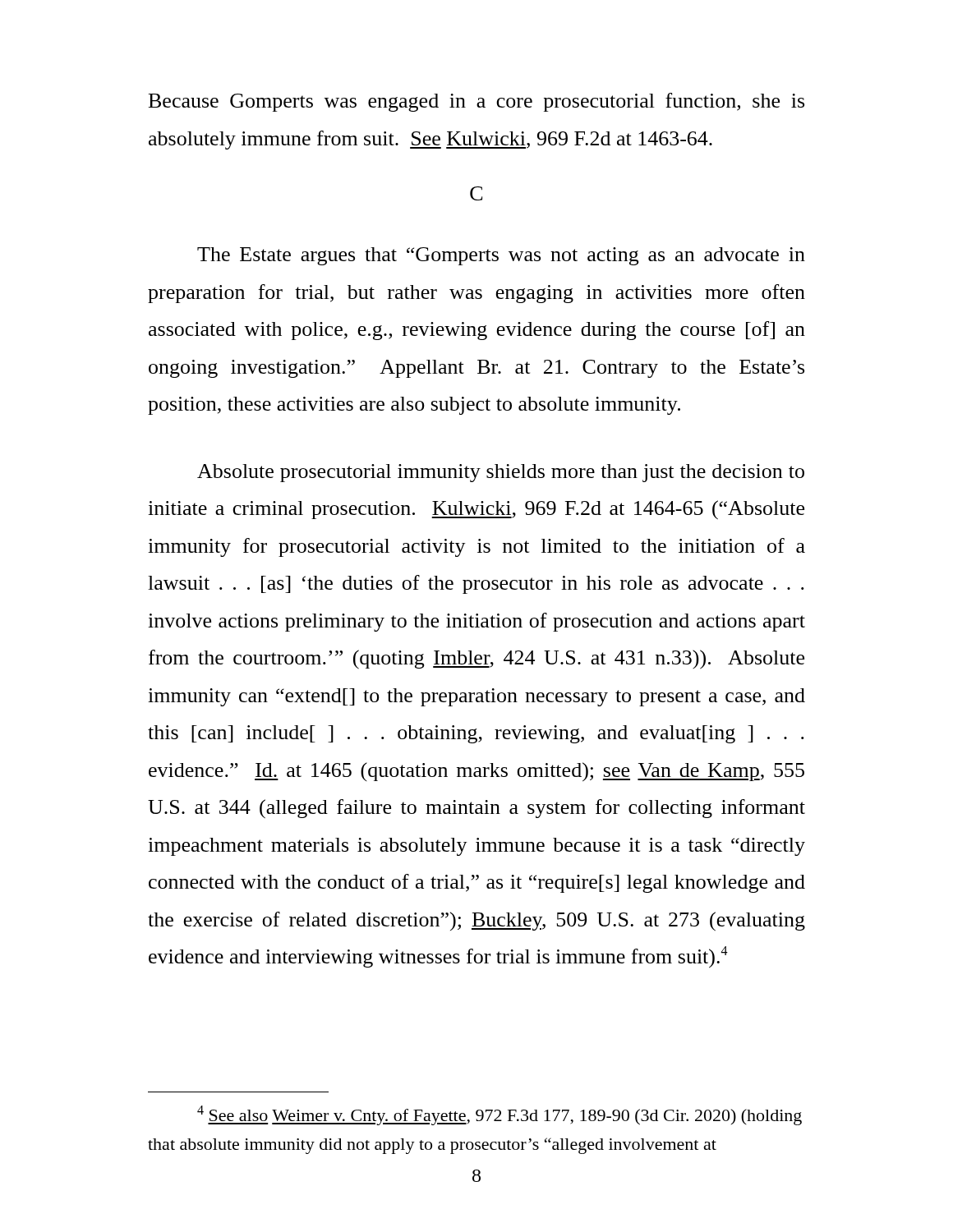Click on the region starting "Because Gomperts was"
The width and height of the screenshot is (953, 1232).
(476, 102)
